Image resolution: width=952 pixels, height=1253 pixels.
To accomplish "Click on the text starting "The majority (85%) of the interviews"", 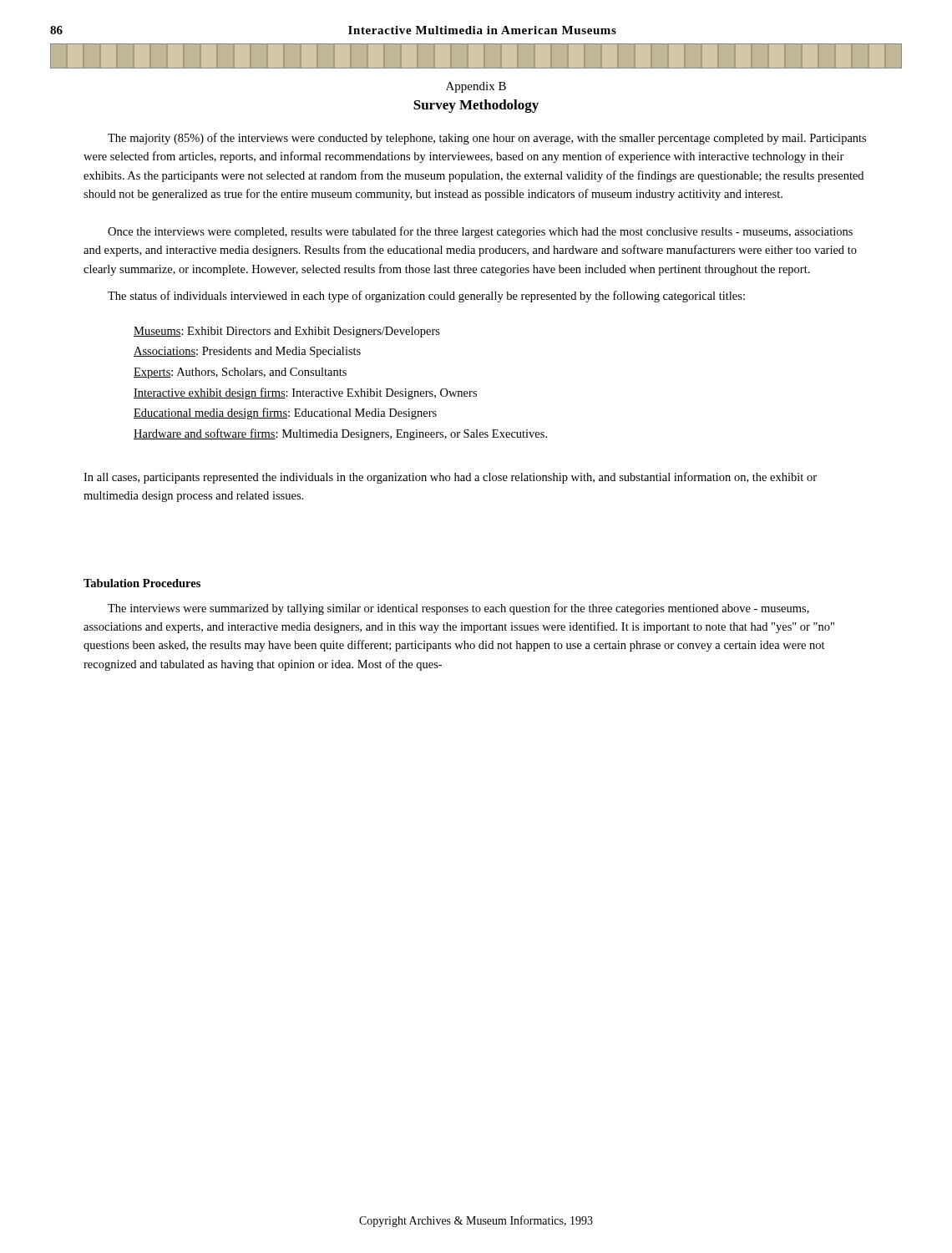I will (x=476, y=166).
